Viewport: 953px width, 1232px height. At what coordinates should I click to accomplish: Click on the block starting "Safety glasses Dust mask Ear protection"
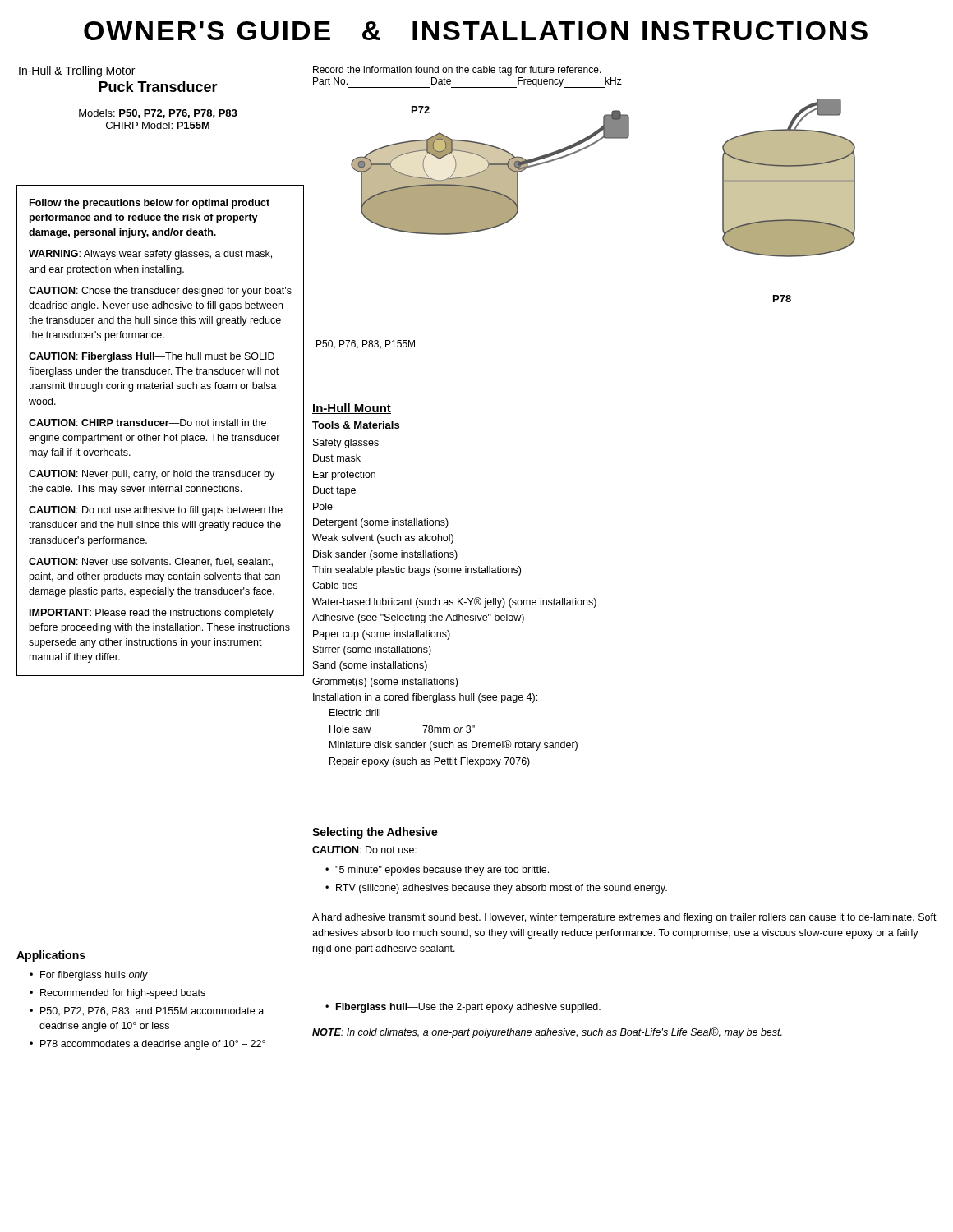pos(454,602)
